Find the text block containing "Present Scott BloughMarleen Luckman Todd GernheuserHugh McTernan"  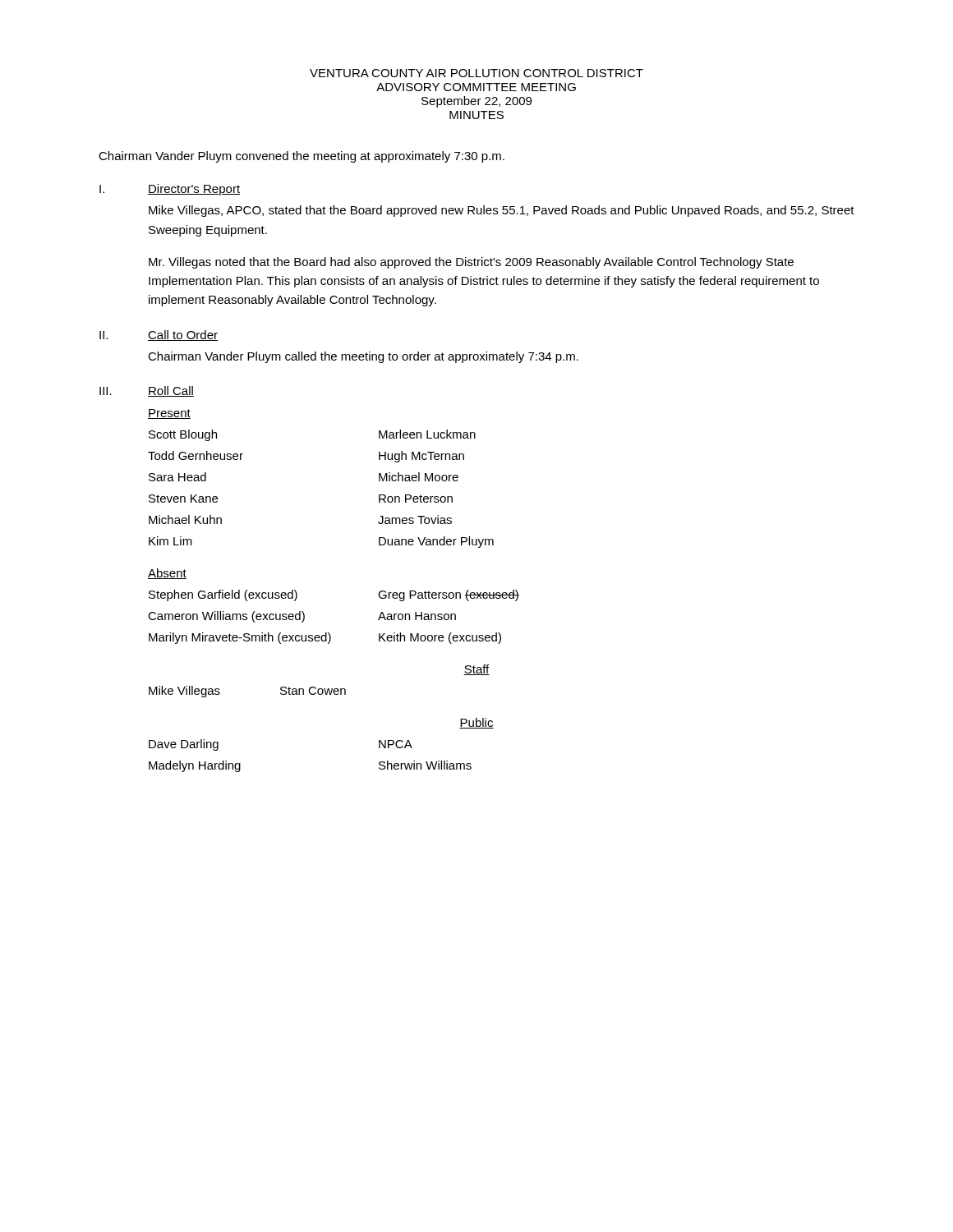pyautogui.click(x=169, y=414)
